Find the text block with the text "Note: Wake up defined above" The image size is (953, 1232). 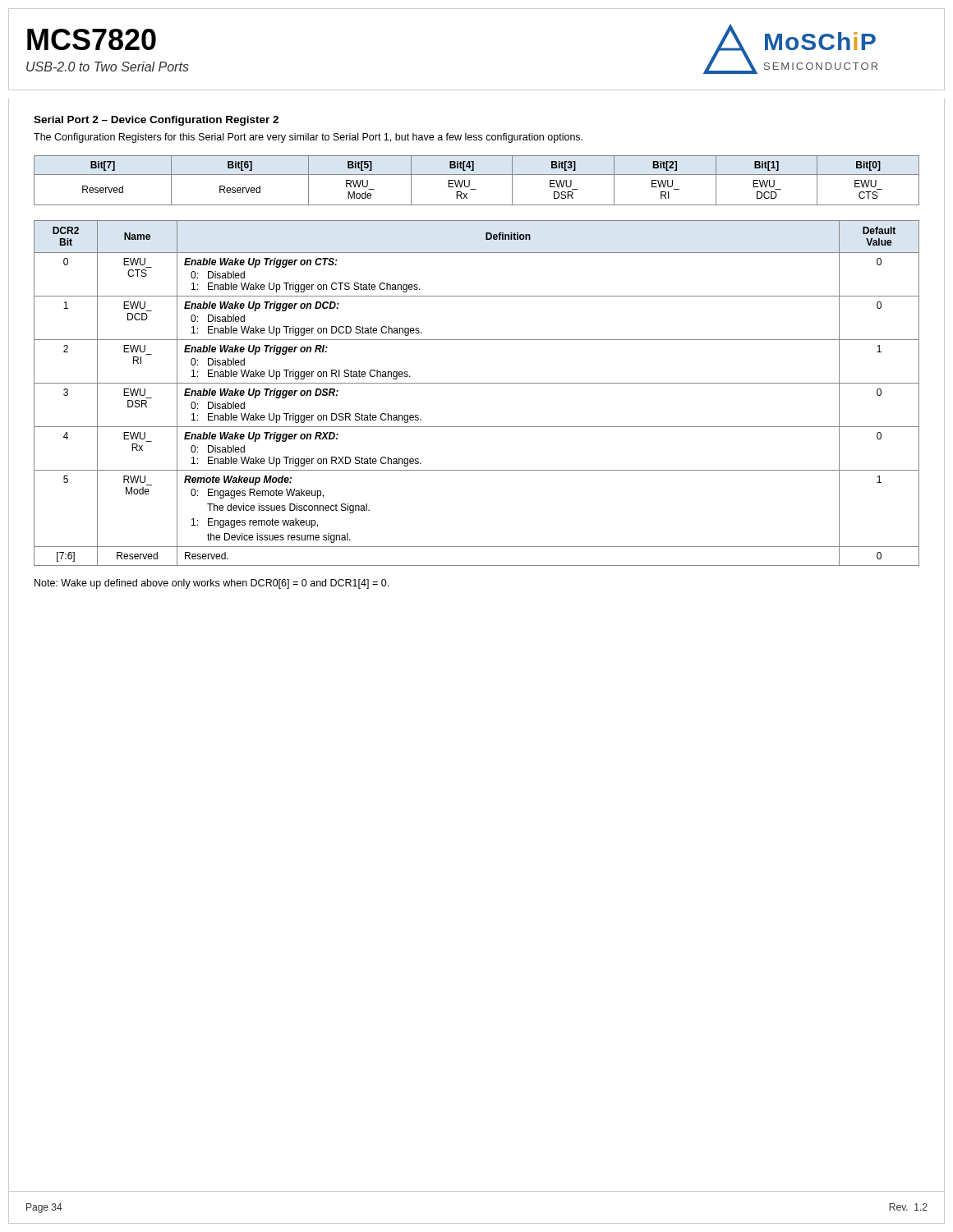[x=212, y=583]
